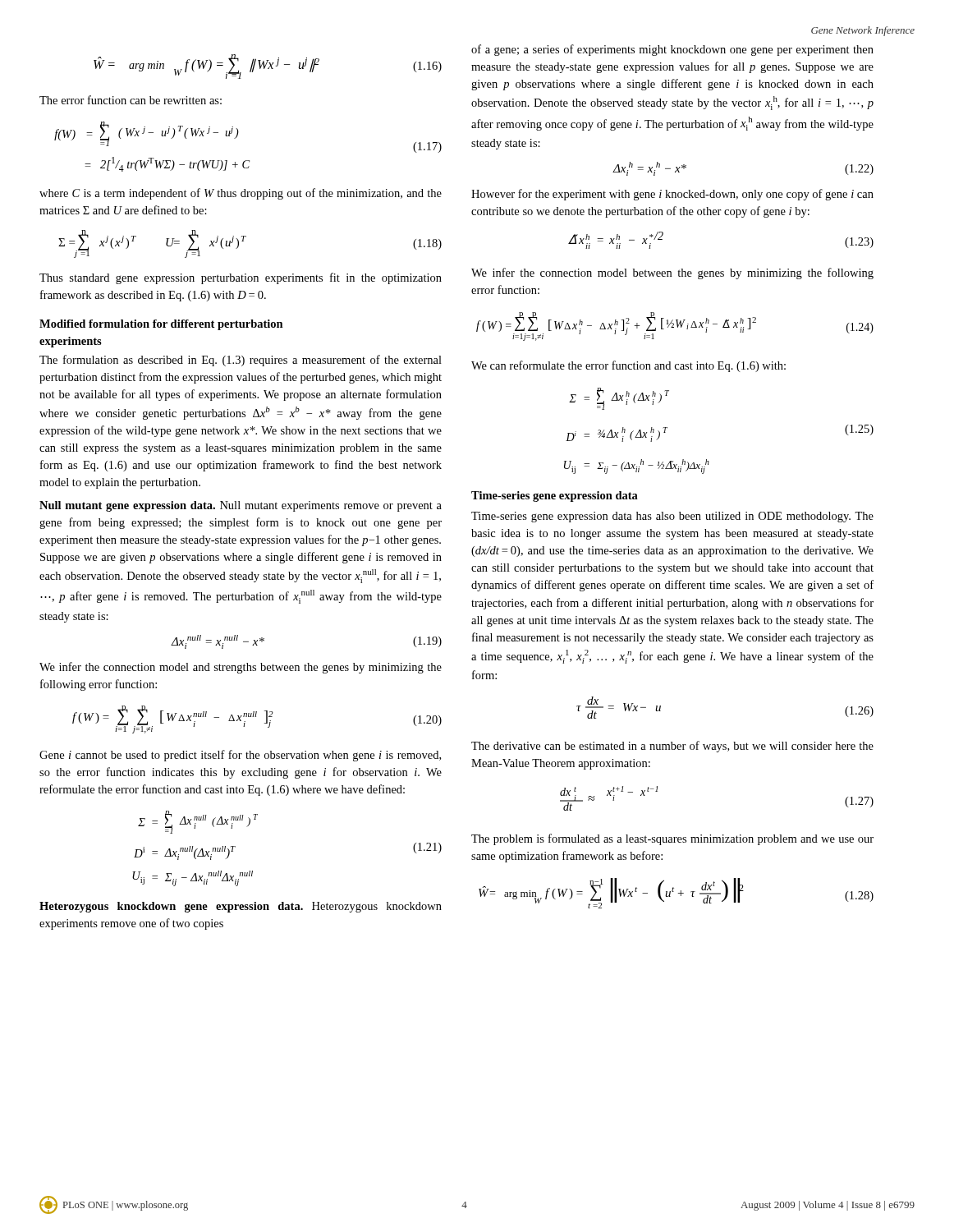Find the element starting "The derivative can be"

672,755
